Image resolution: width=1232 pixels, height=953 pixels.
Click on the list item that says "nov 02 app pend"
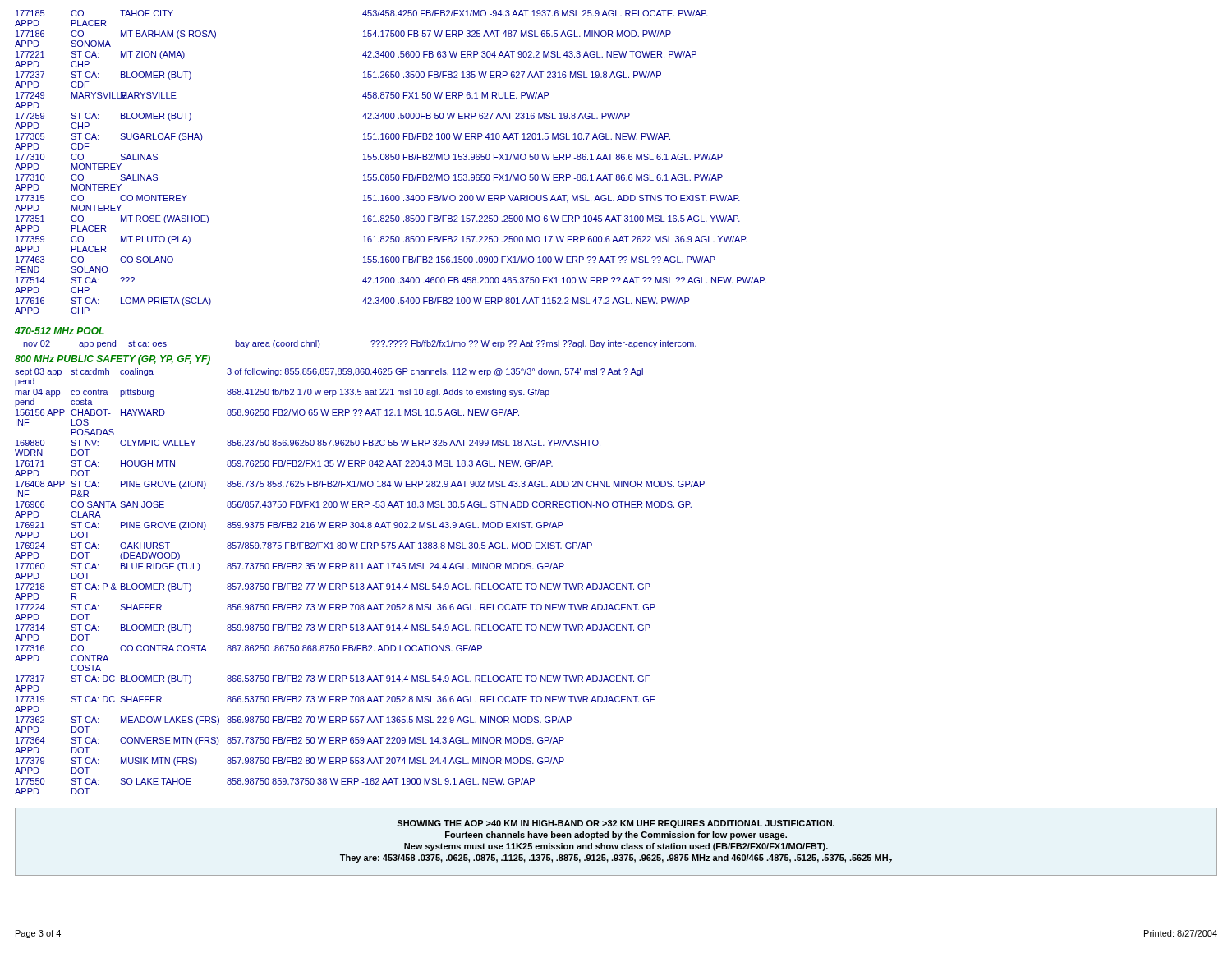[x=360, y=343]
